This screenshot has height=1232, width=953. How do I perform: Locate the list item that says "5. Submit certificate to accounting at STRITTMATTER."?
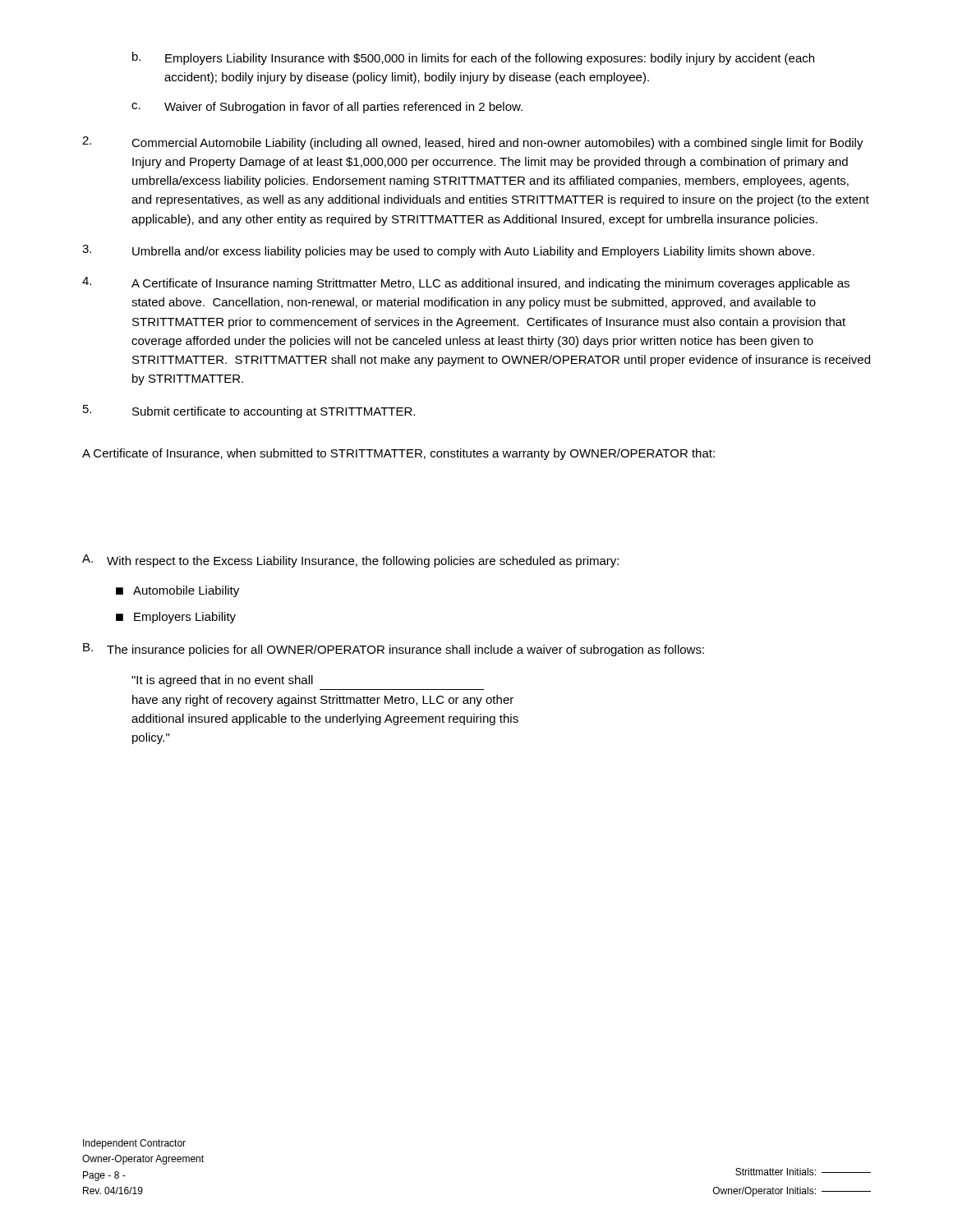(x=249, y=411)
